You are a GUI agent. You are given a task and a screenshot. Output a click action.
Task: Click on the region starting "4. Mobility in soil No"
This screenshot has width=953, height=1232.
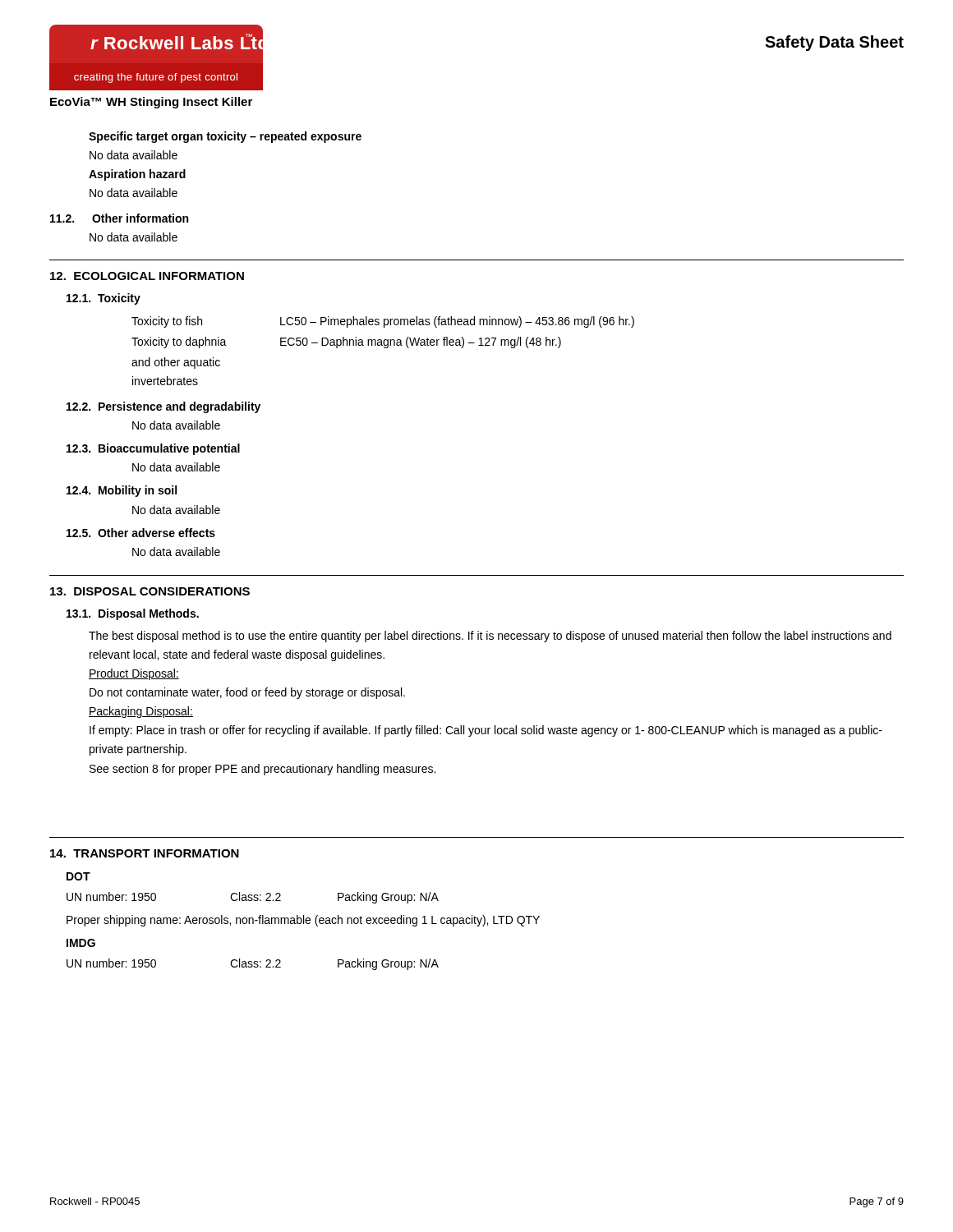click(x=143, y=502)
